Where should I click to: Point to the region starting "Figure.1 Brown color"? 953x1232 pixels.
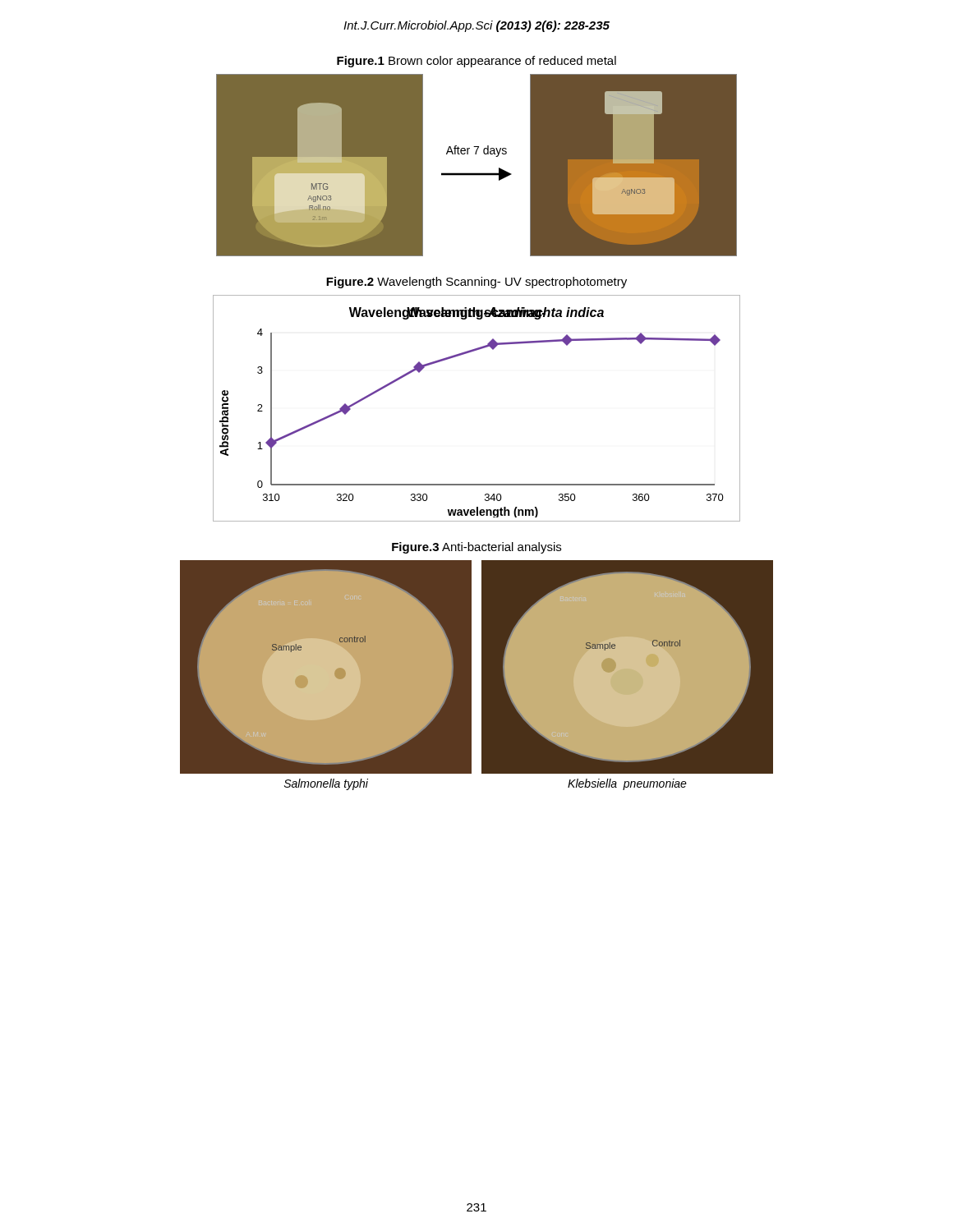[x=476, y=60]
